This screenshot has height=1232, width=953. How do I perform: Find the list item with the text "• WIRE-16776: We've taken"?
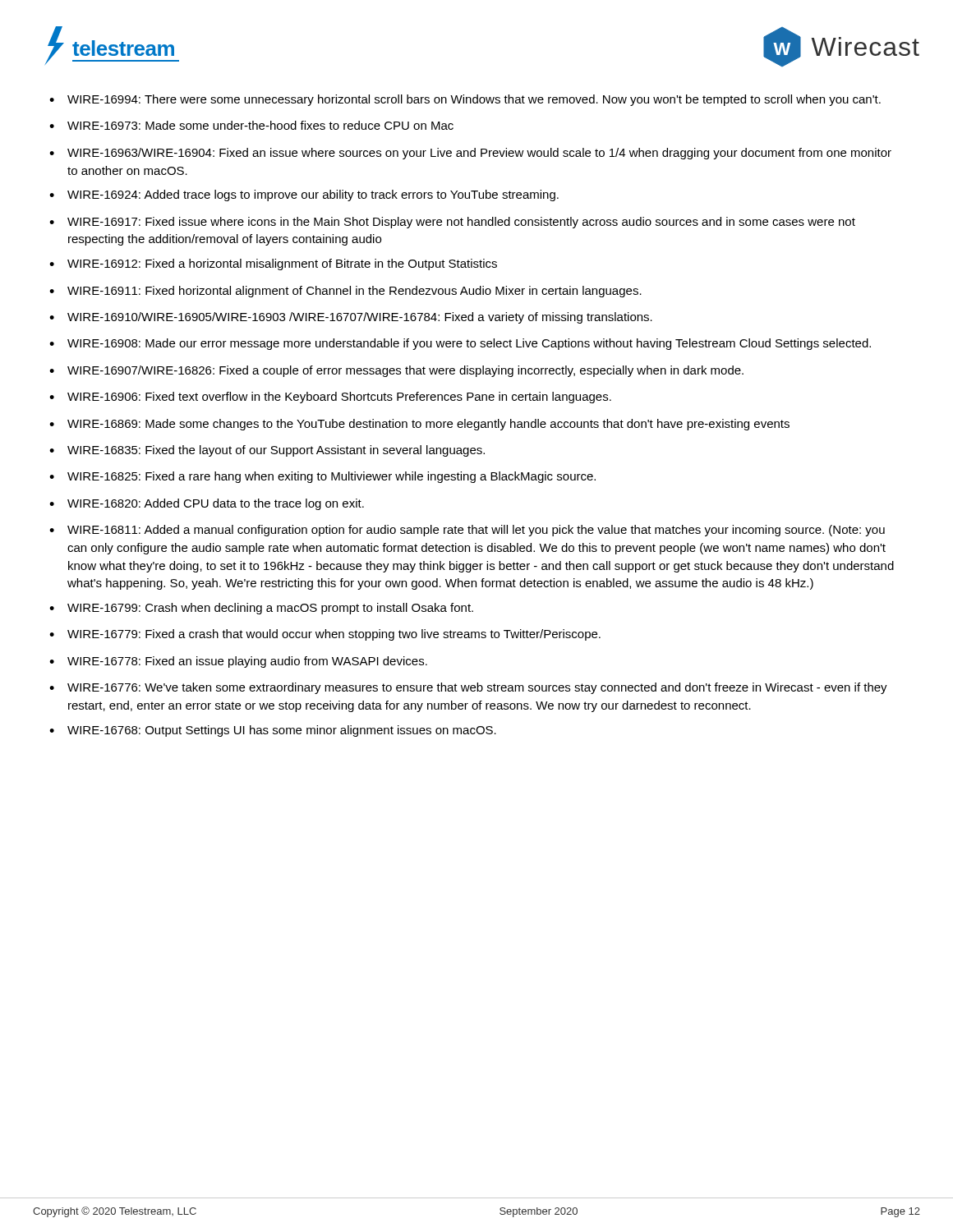tap(476, 696)
